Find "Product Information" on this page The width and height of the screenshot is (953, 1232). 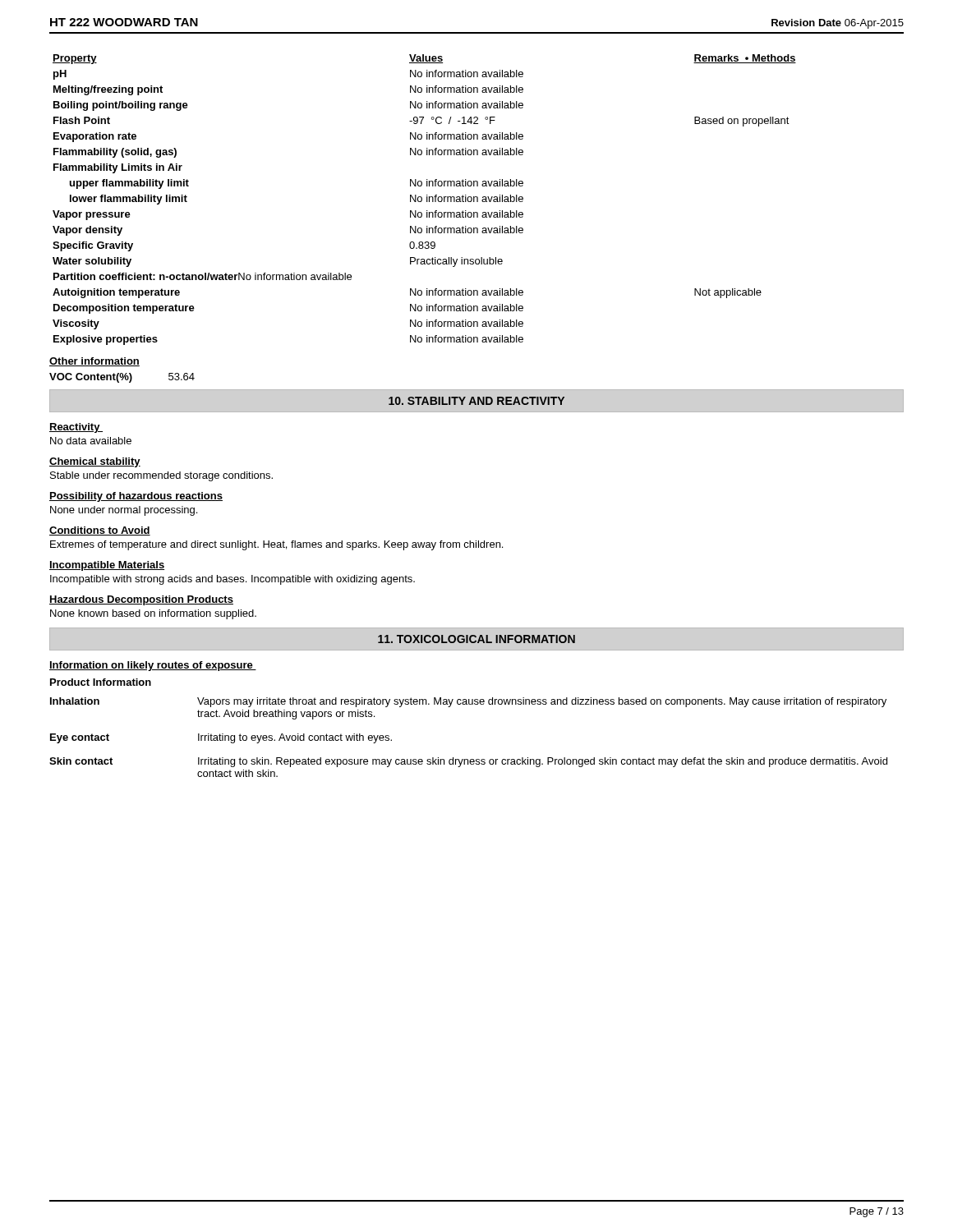(100, 682)
